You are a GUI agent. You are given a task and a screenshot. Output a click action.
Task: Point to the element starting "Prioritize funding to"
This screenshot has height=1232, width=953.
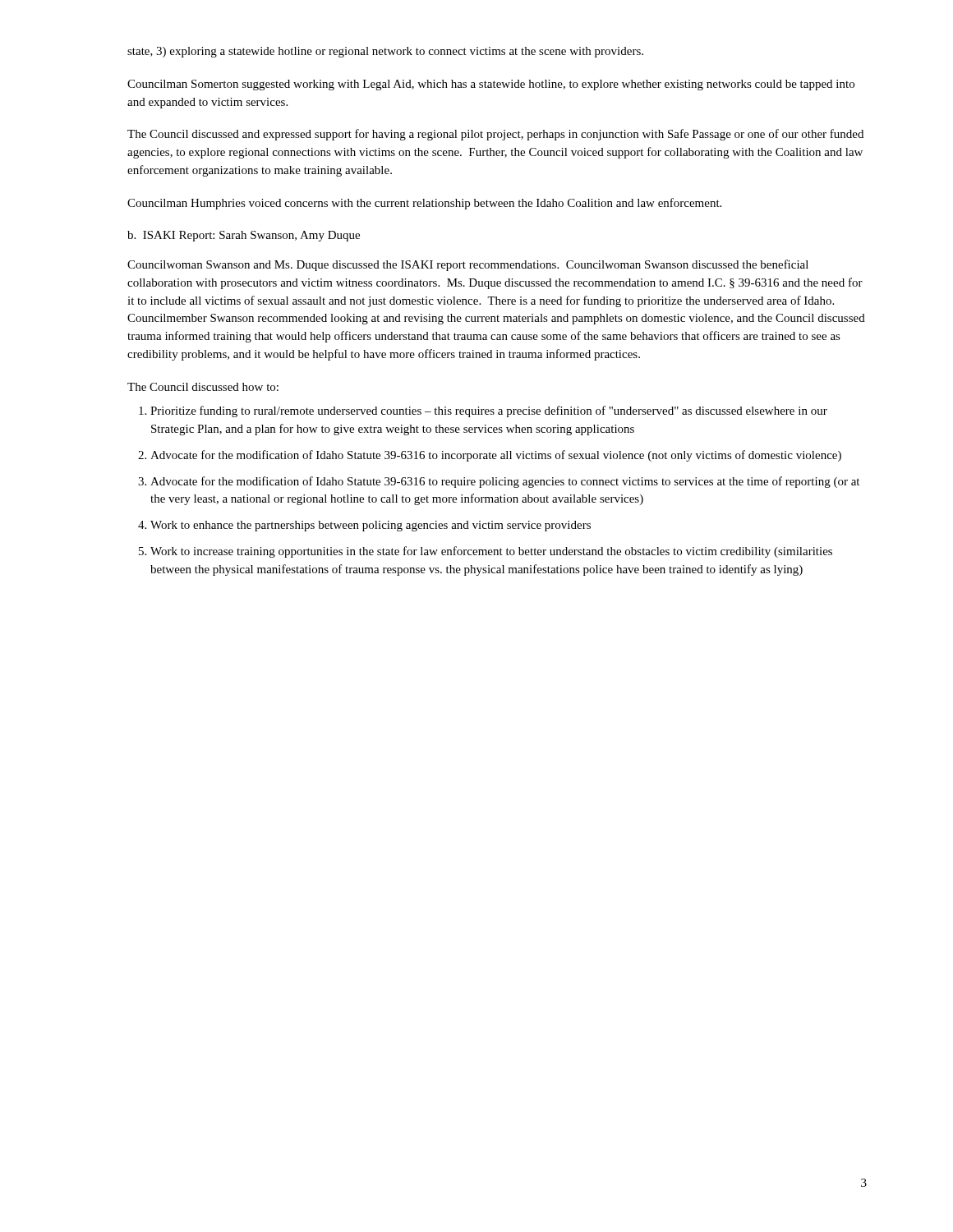pyautogui.click(x=489, y=420)
